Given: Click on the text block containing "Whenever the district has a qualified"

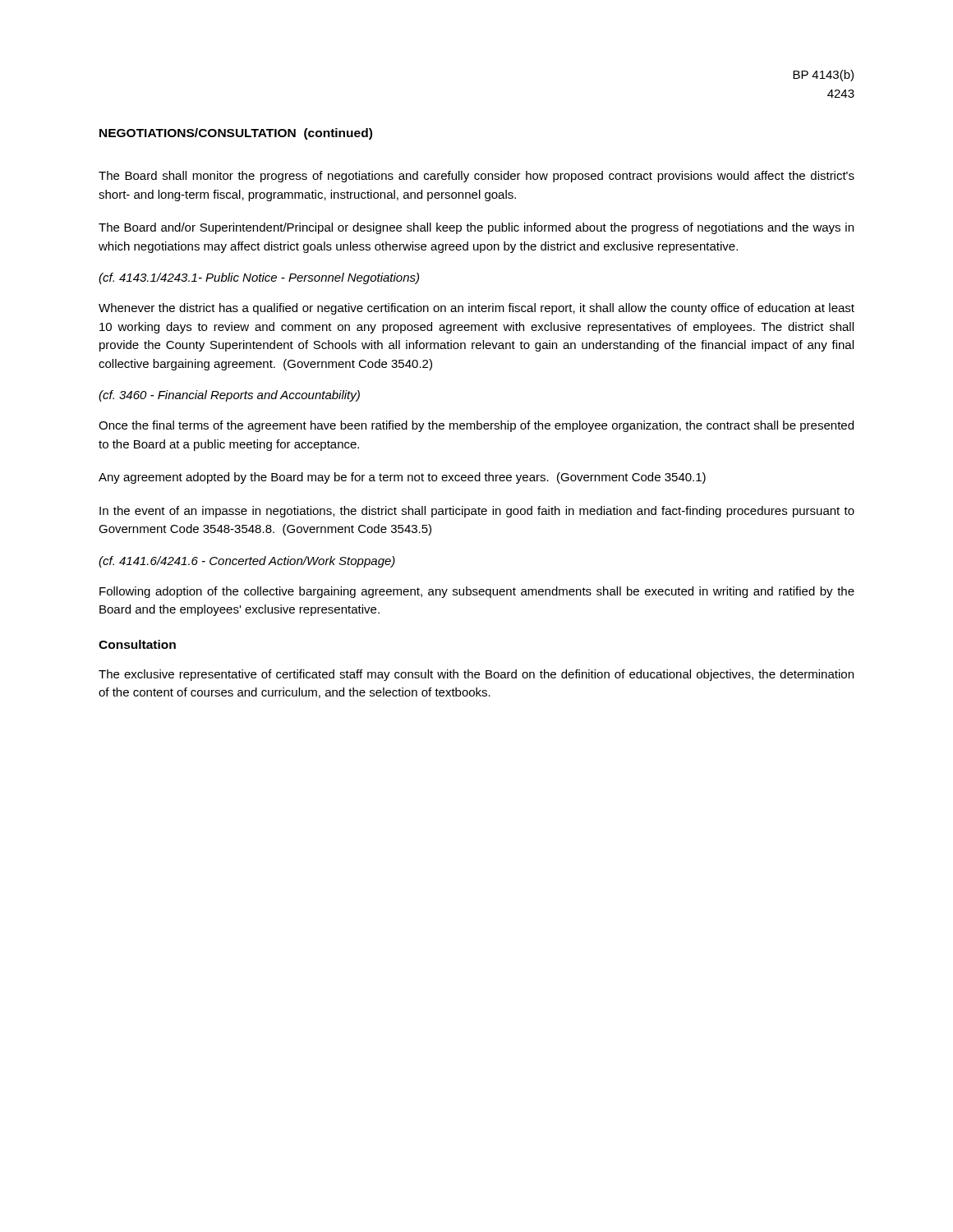Looking at the screenshot, I should click(x=476, y=335).
